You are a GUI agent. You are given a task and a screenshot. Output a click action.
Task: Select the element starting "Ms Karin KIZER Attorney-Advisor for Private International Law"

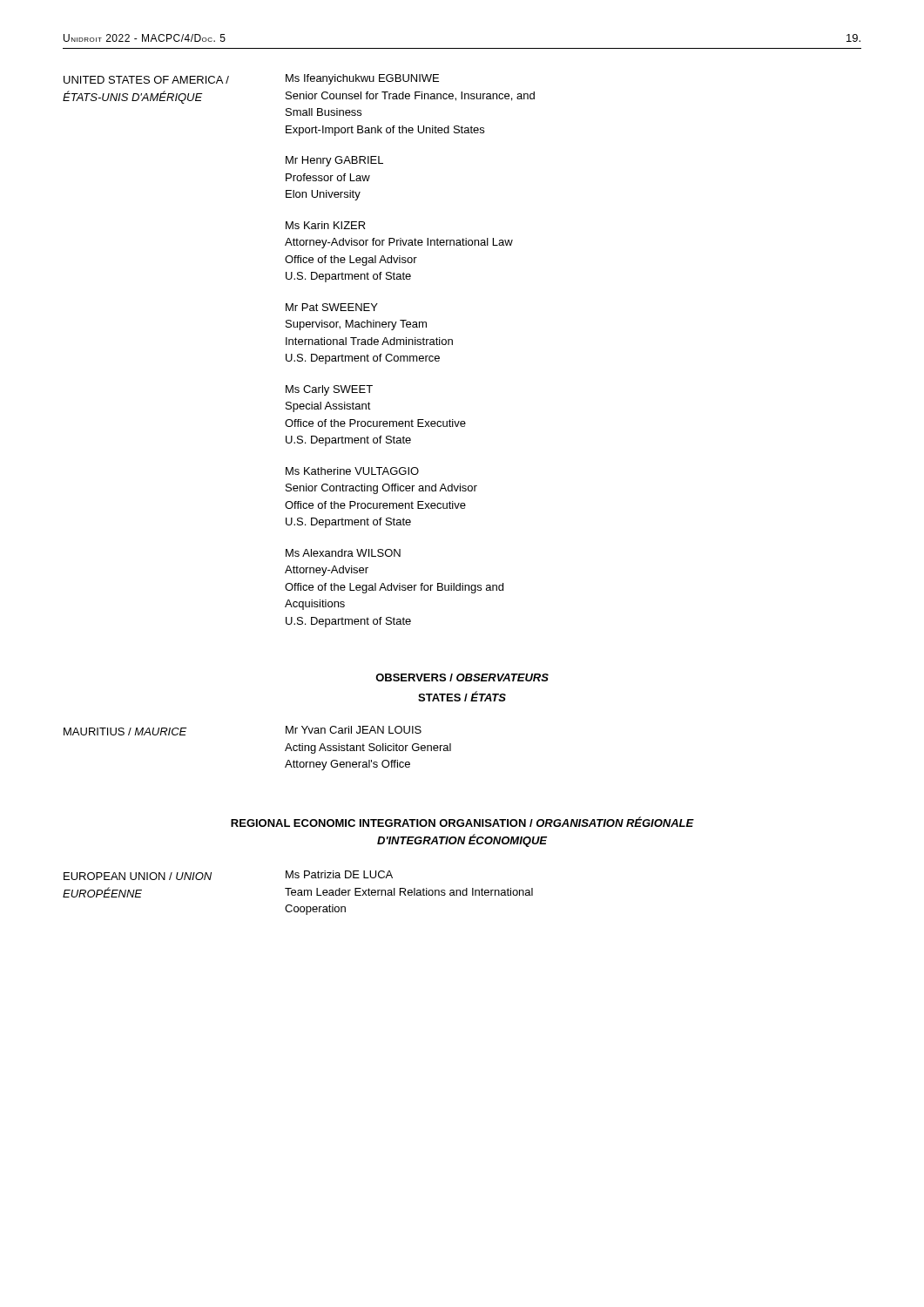point(399,250)
